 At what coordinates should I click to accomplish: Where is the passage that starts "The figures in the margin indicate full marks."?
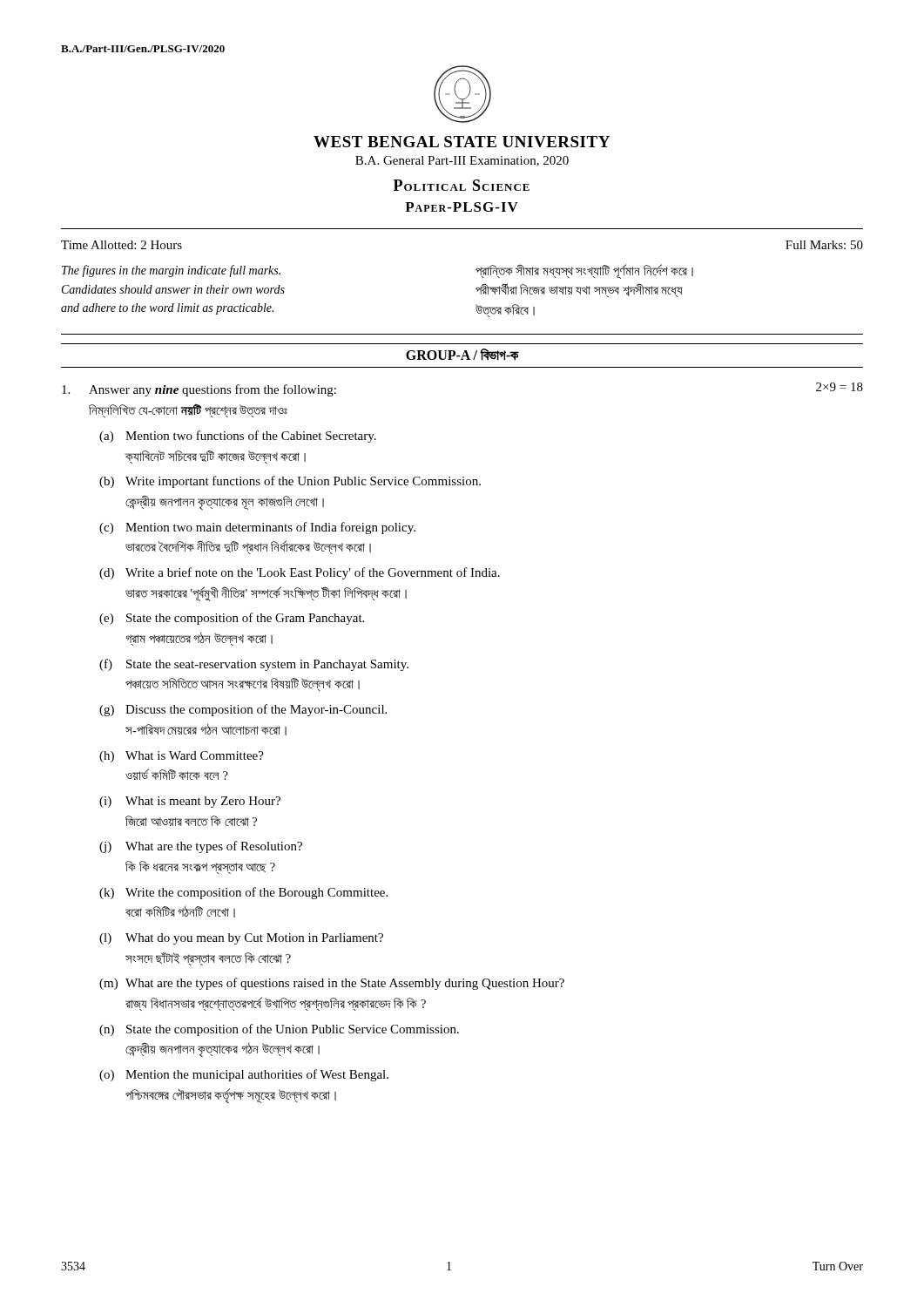click(173, 289)
